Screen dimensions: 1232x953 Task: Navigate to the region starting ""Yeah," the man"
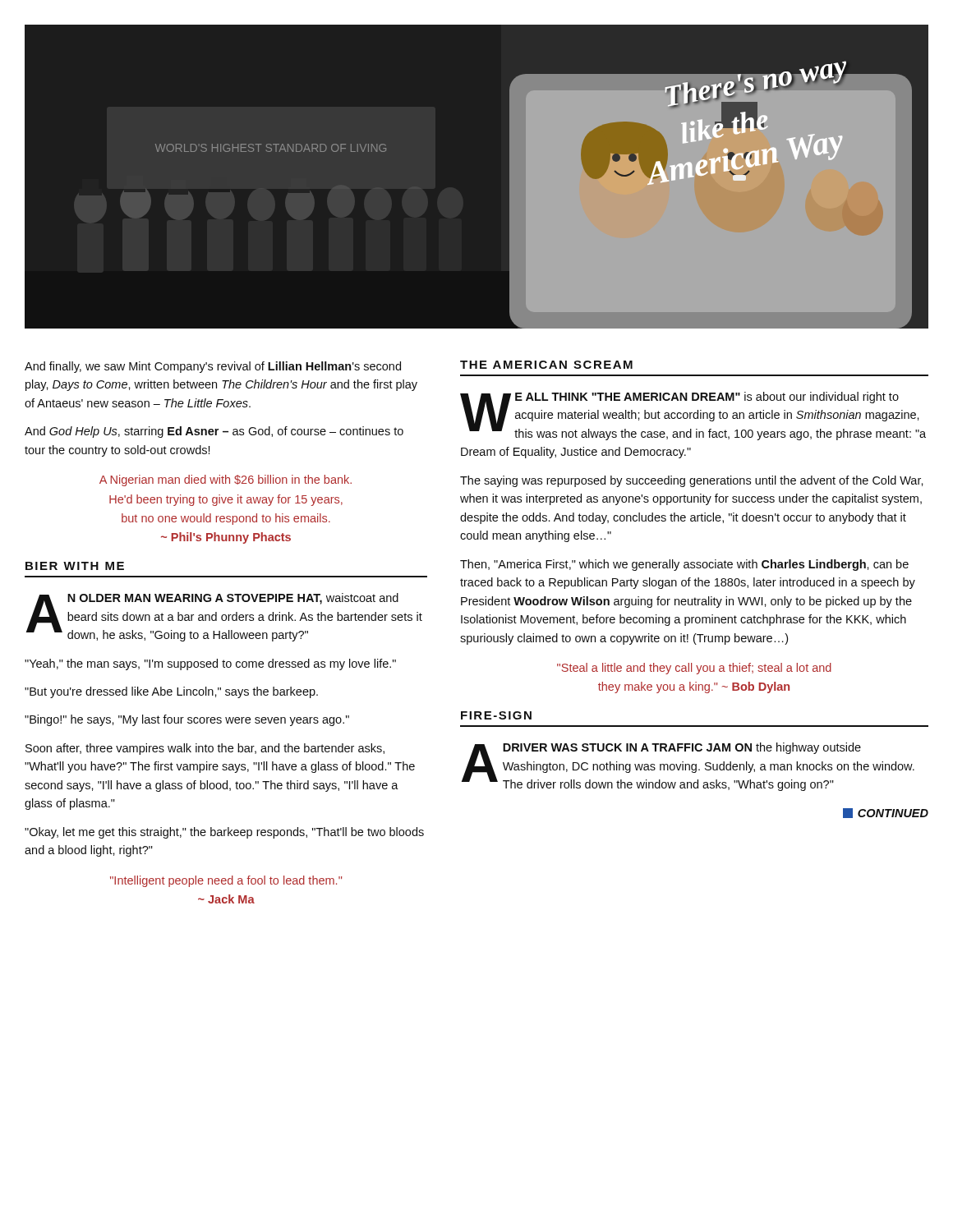211,663
